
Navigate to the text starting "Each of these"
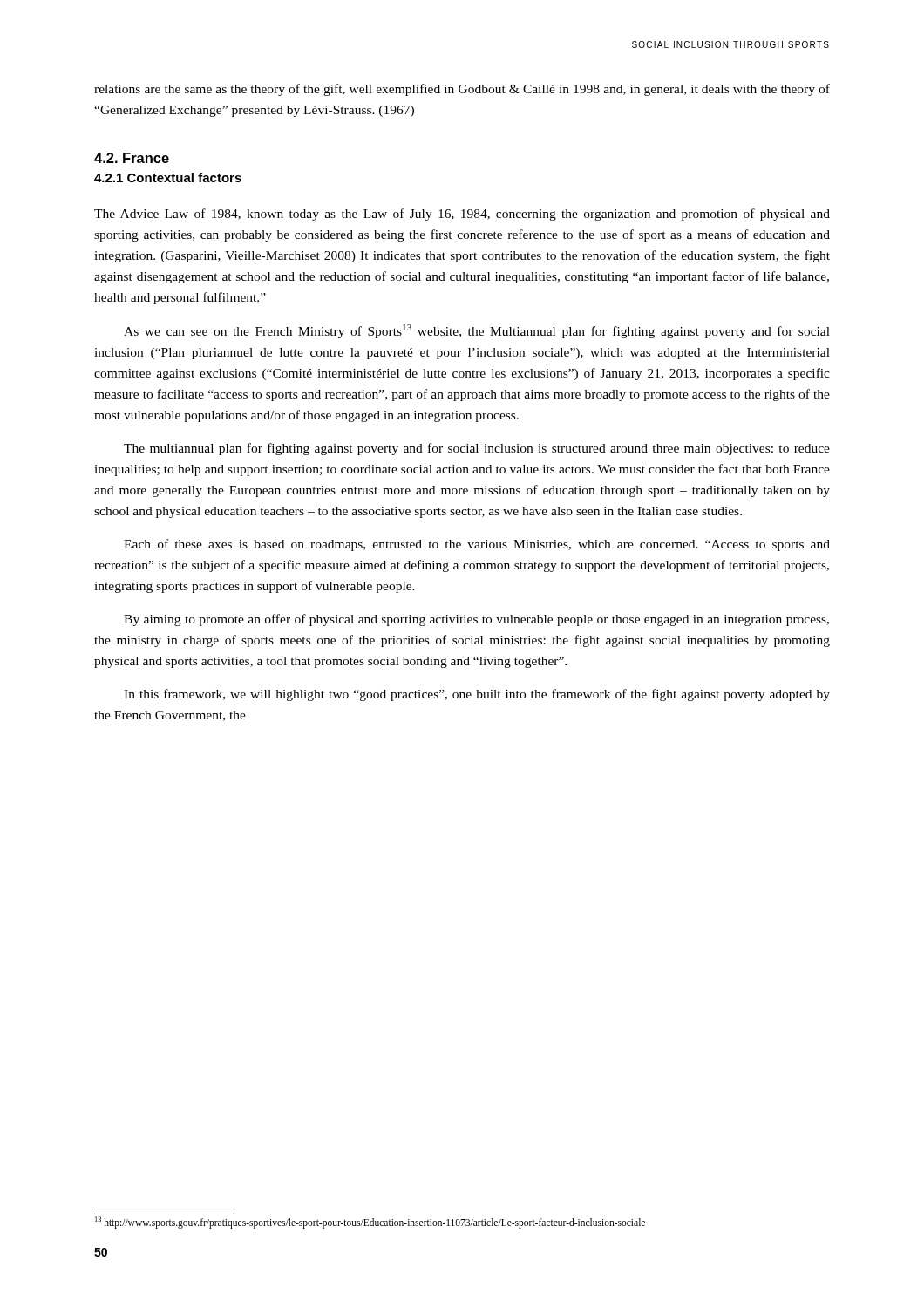click(462, 565)
